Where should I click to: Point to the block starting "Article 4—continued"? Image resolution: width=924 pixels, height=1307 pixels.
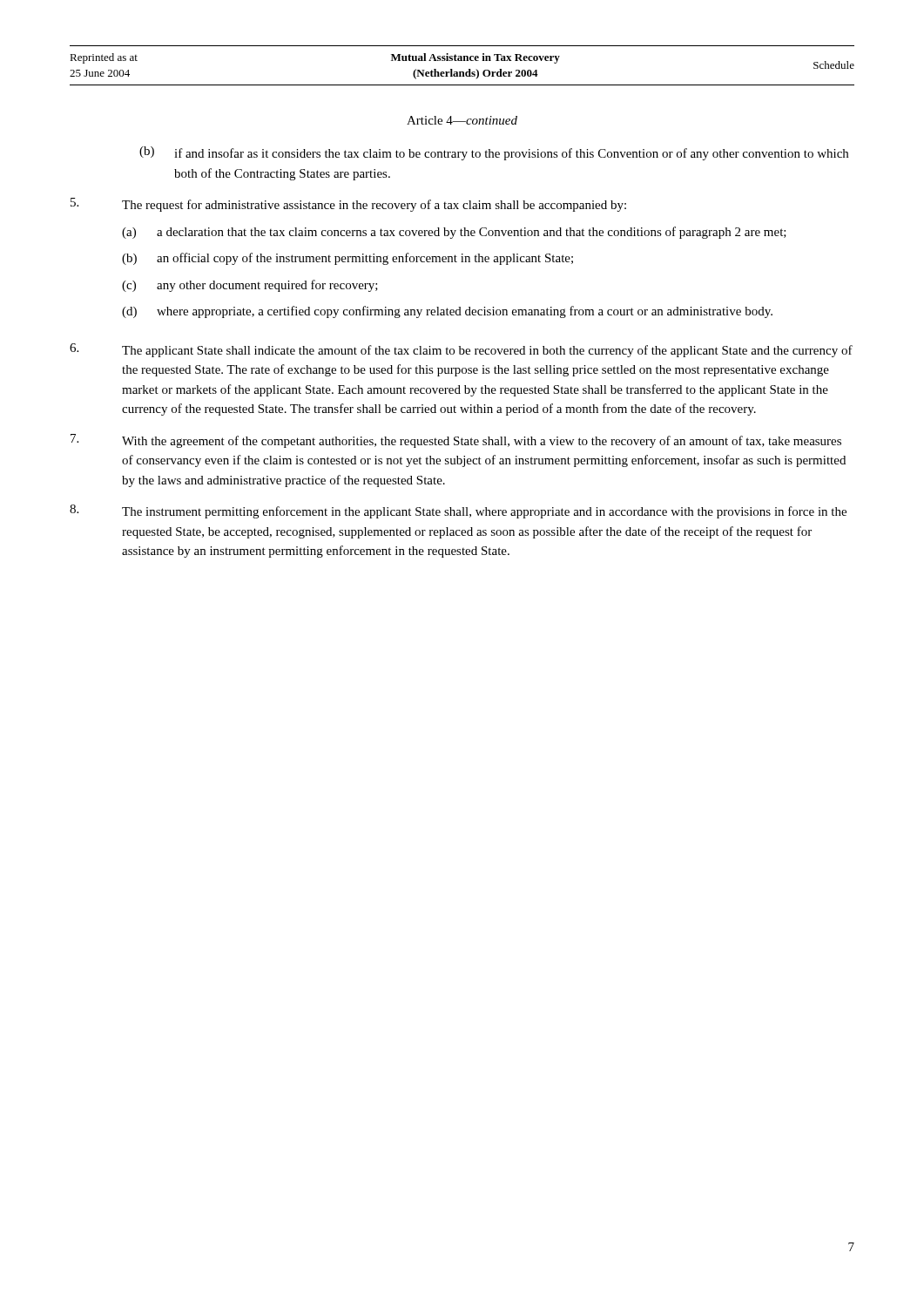[x=462, y=120]
